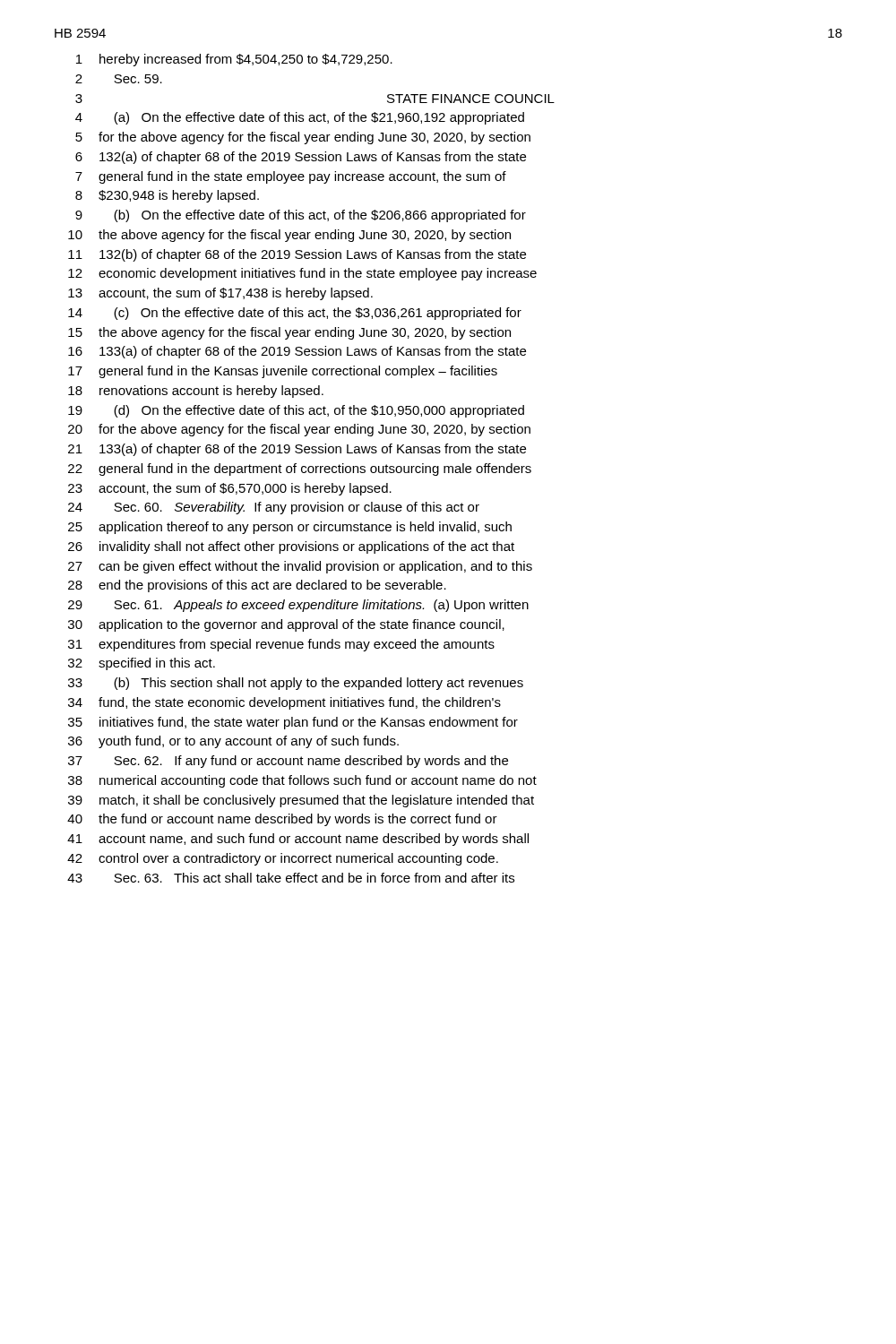
Task: Locate the block of text that opens with "39 match, it shall be conclusively presumed that"
Action: pos(448,800)
